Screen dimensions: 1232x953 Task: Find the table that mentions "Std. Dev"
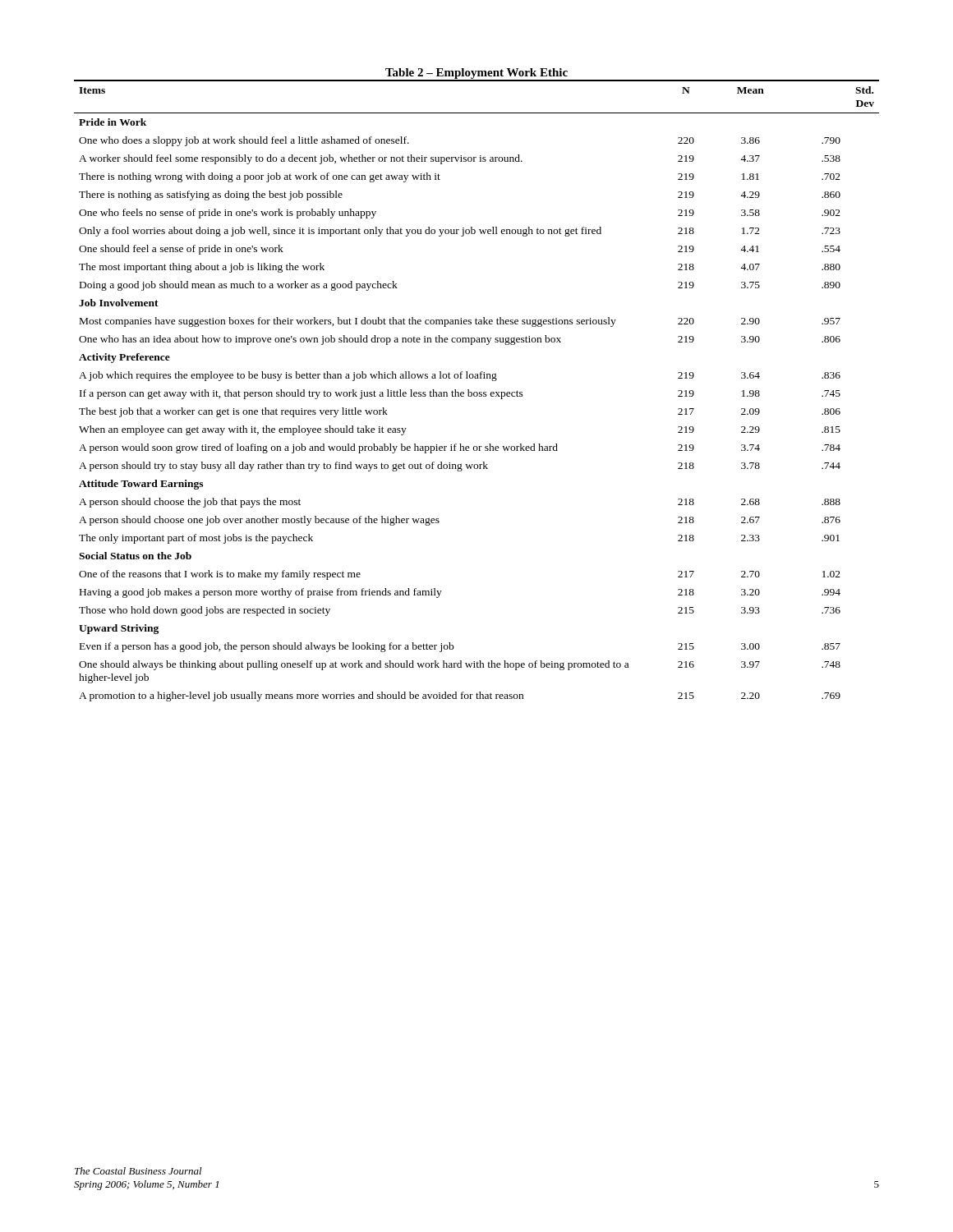[476, 385]
